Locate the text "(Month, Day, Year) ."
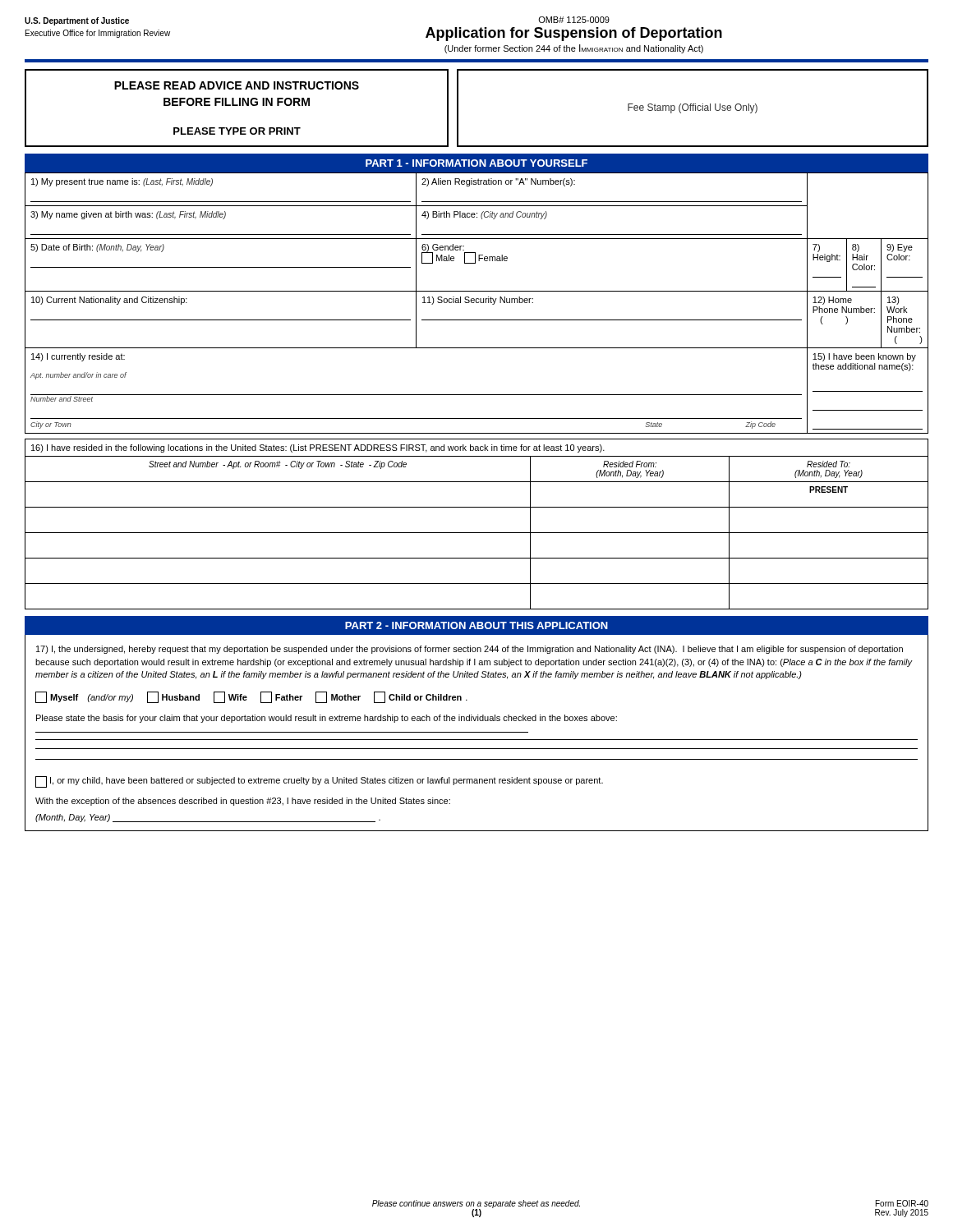Viewport: 953px width, 1232px height. [x=208, y=817]
